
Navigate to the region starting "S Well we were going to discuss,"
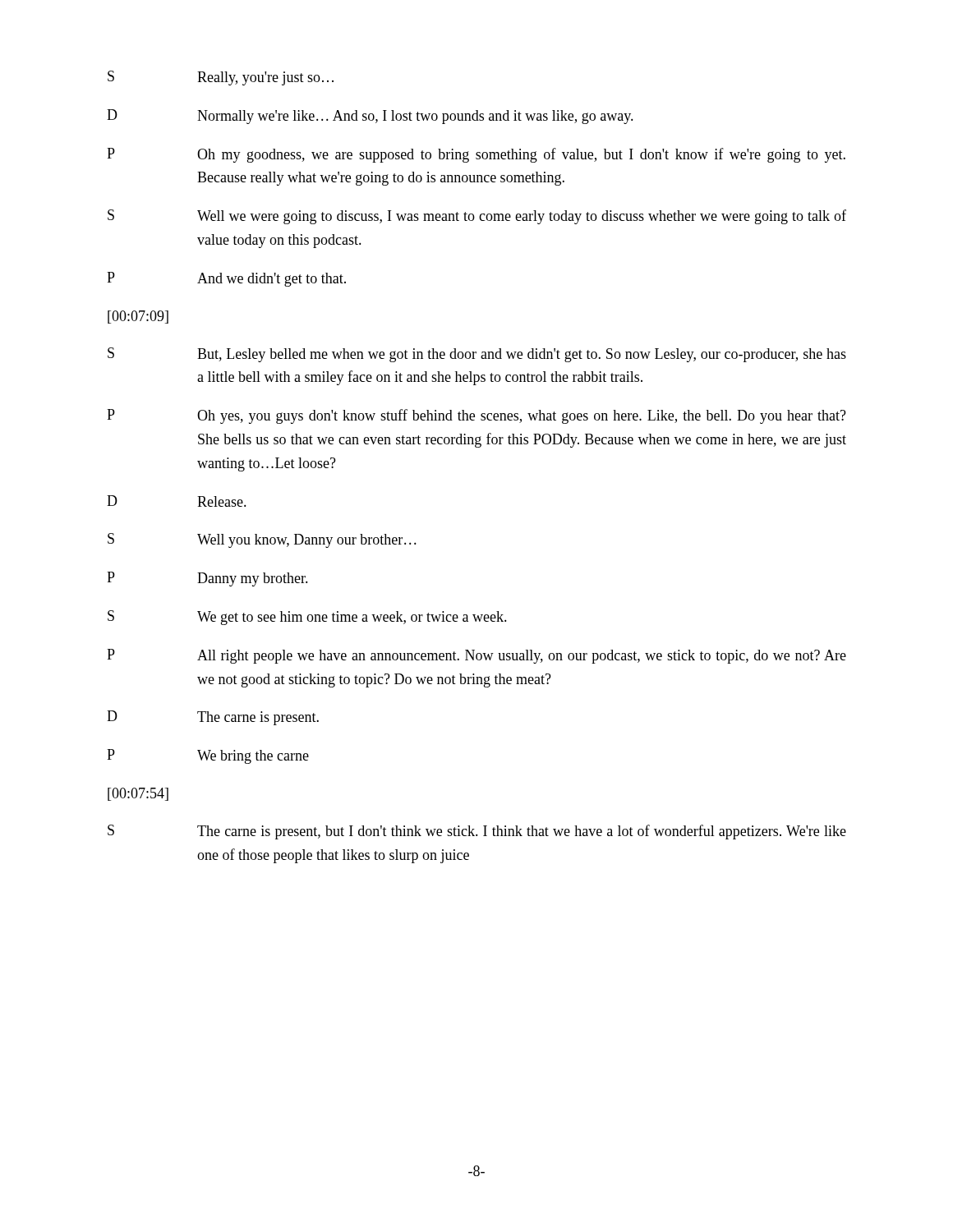(476, 228)
